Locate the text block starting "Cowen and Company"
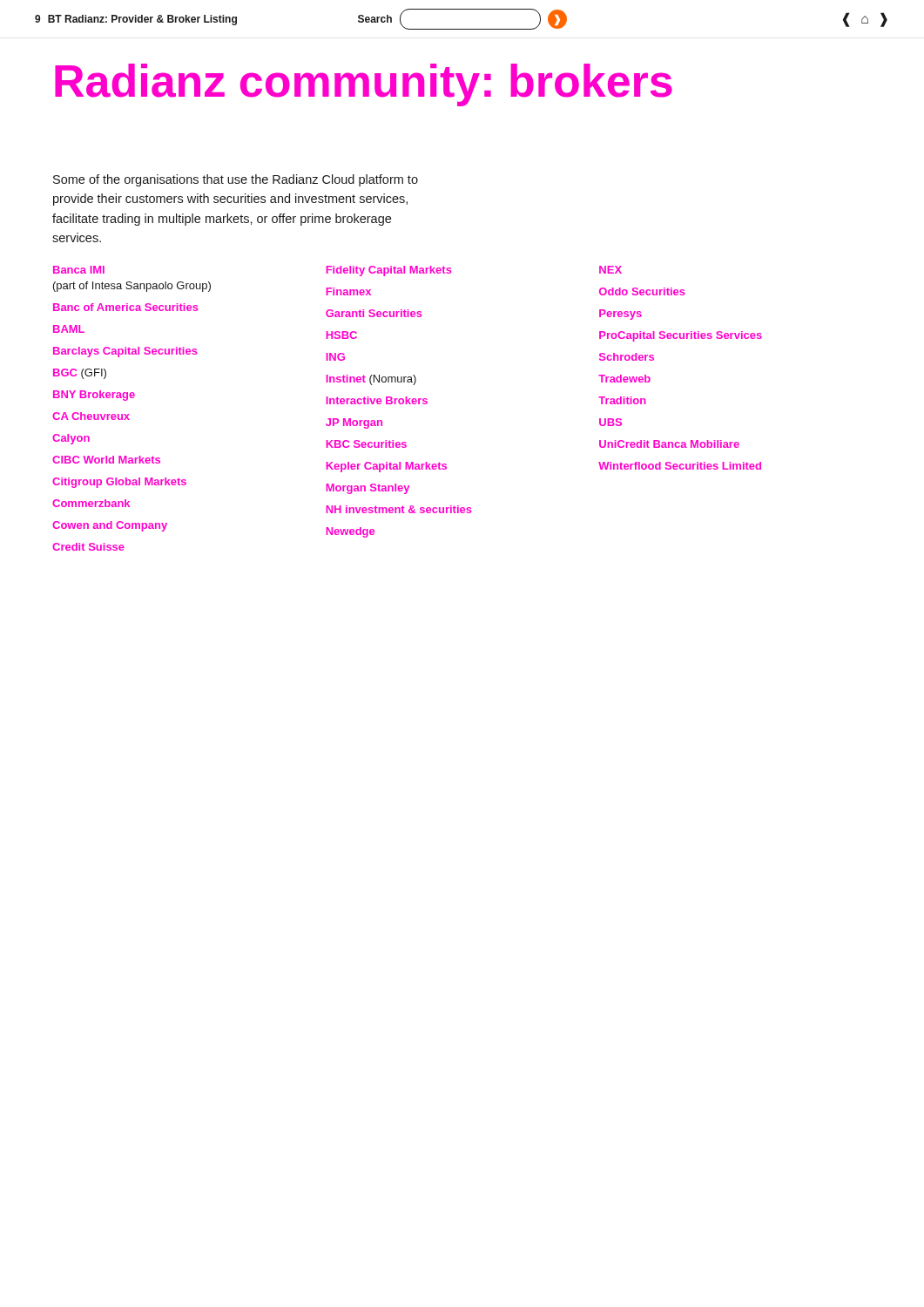 (110, 525)
